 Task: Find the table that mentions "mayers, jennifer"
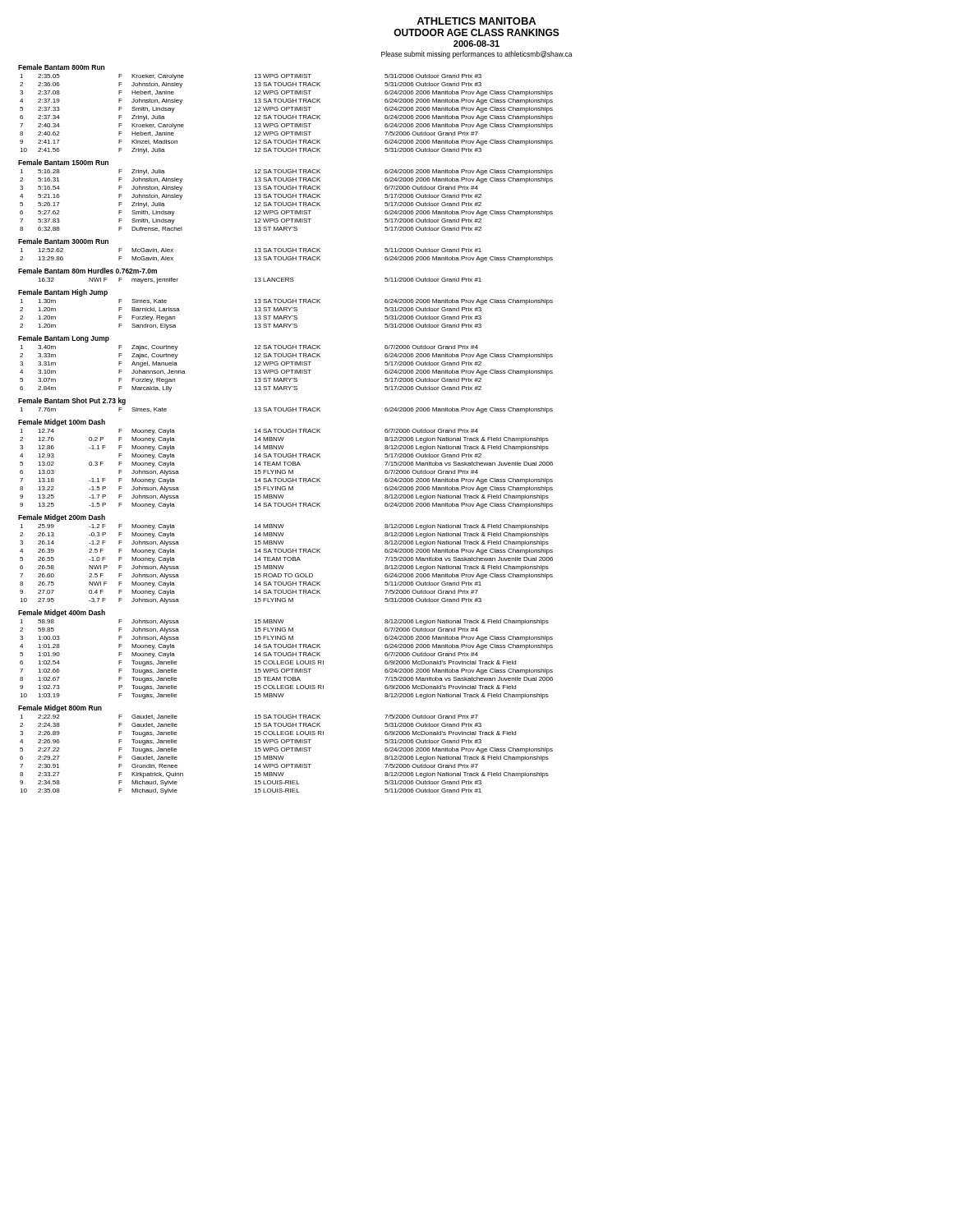point(476,280)
